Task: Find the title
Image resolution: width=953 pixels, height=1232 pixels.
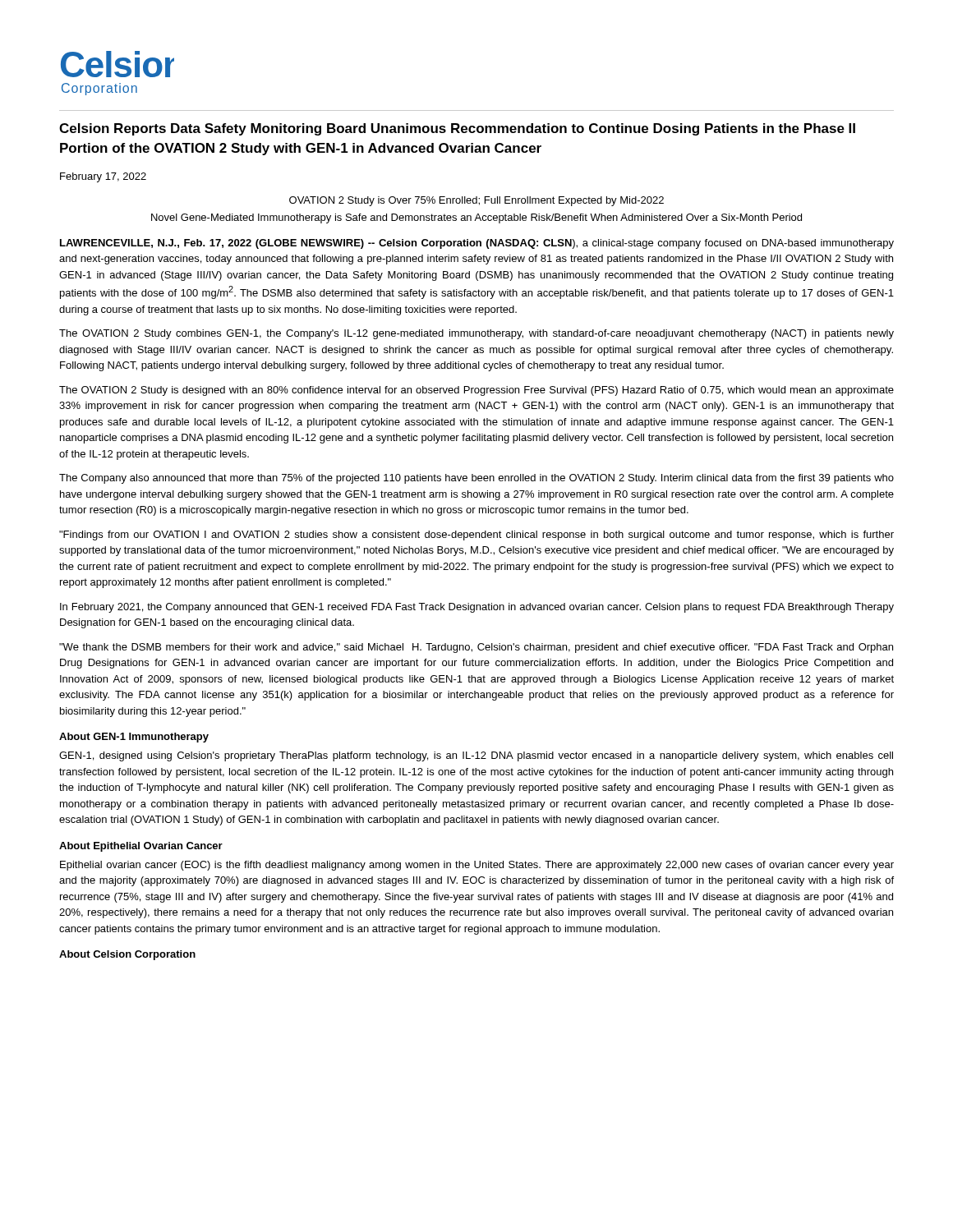Action: (476, 139)
